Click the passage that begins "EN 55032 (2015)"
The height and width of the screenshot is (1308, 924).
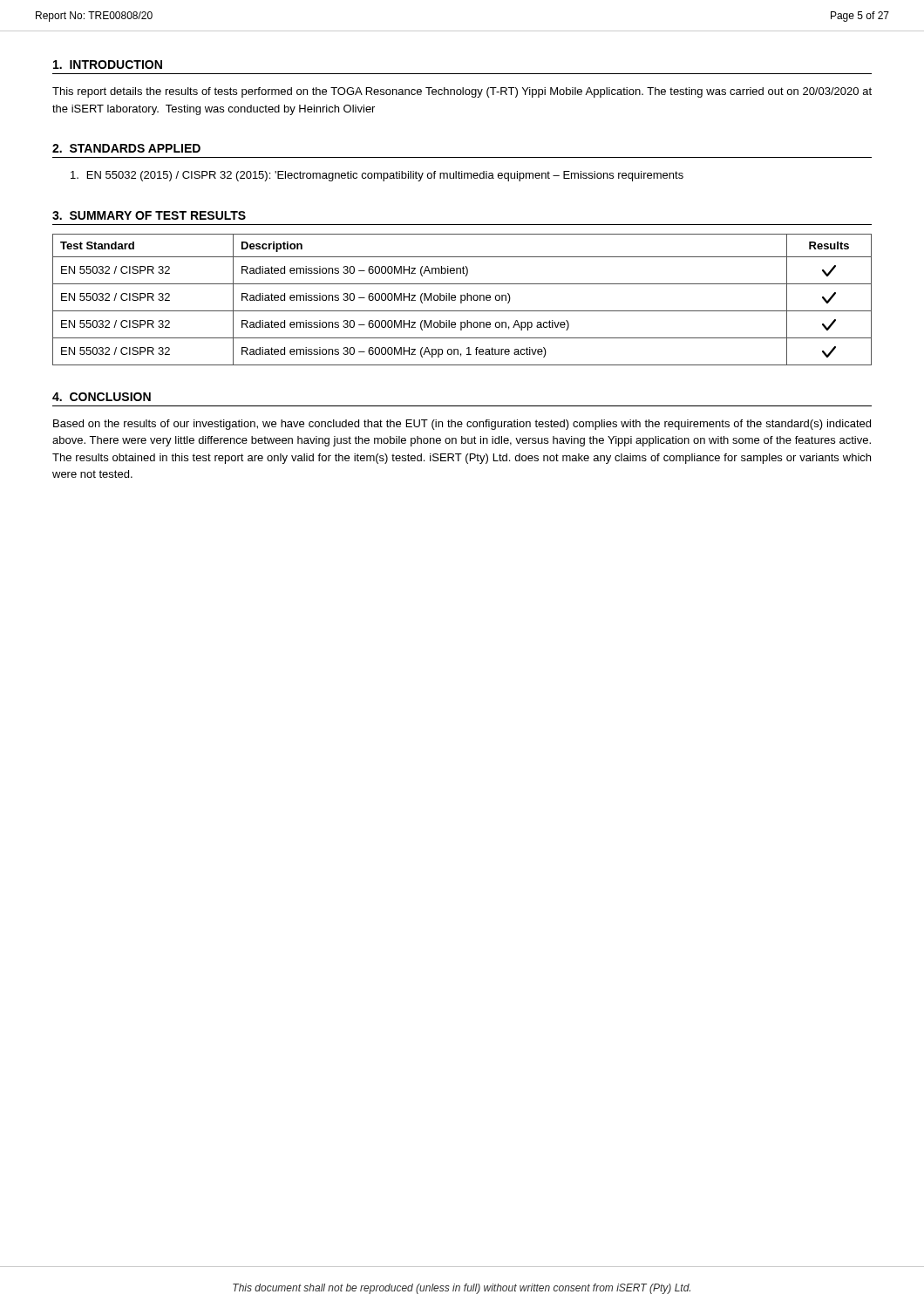(471, 175)
